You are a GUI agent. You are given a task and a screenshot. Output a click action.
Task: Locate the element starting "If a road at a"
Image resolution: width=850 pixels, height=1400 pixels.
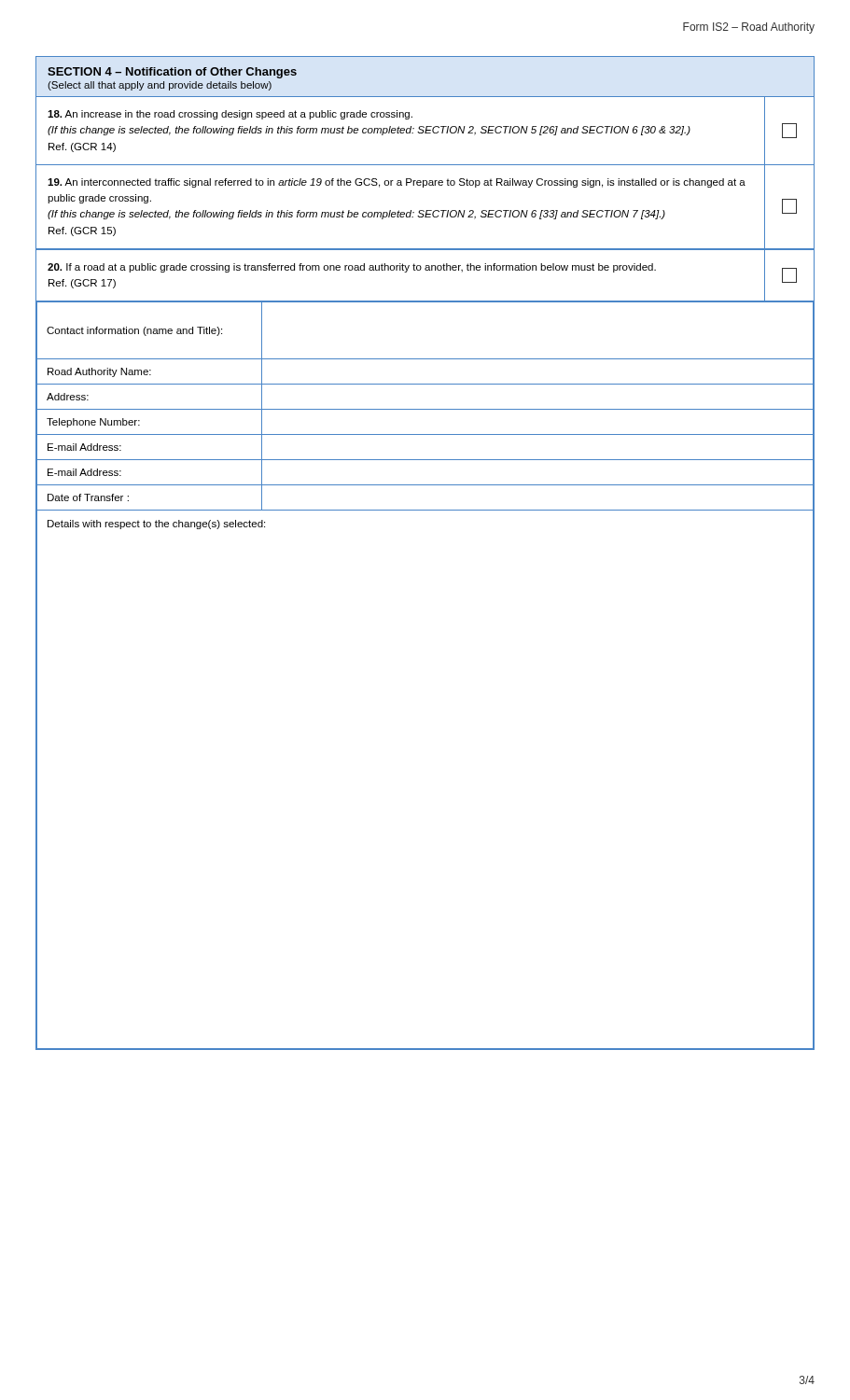pyautogui.click(x=425, y=275)
